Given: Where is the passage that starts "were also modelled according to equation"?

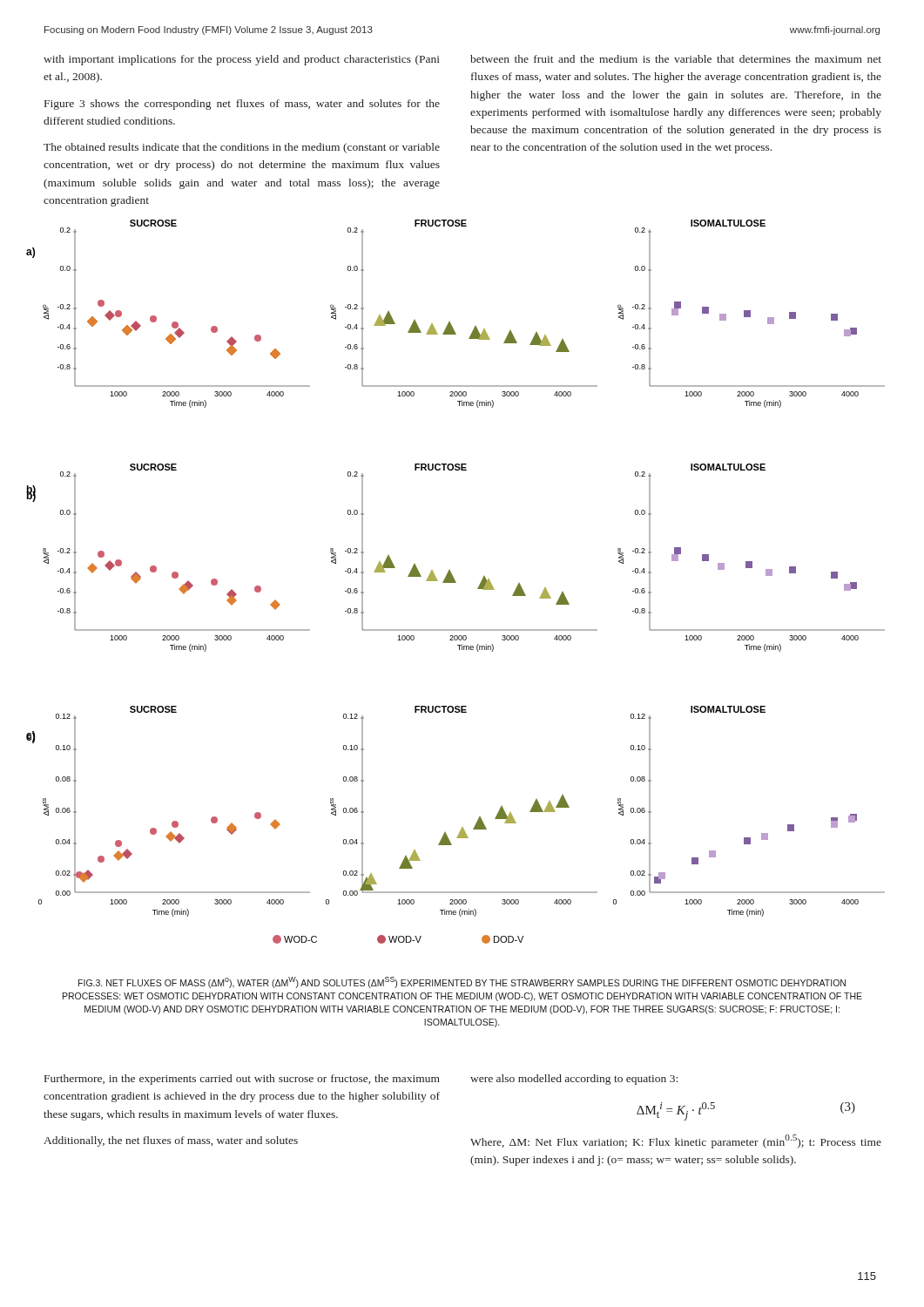Looking at the screenshot, I should pyautogui.click(x=574, y=1078).
